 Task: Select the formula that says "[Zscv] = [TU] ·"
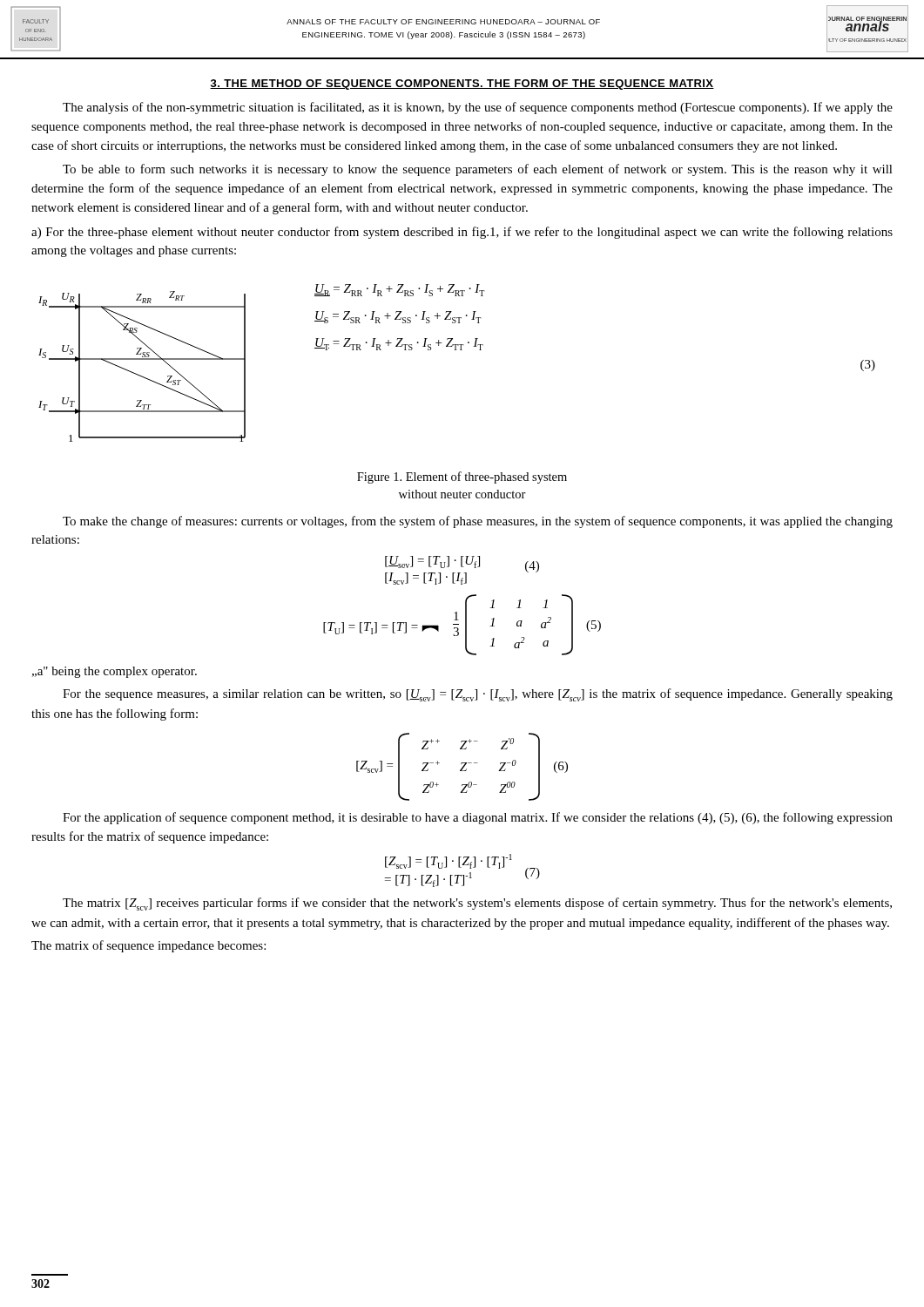point(462,870)
